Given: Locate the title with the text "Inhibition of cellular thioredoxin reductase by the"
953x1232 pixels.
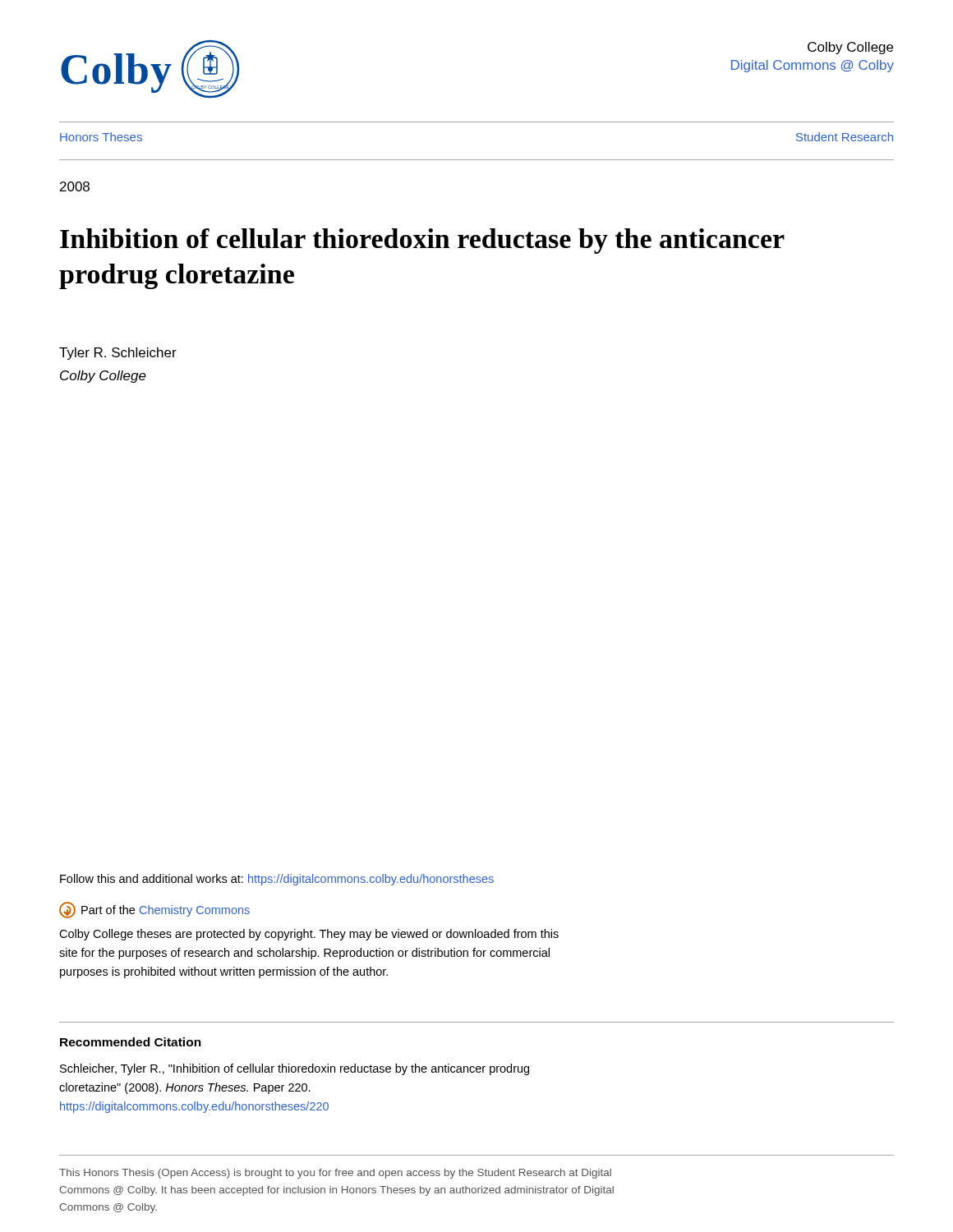Looking at the screenshot, I should tap(422, 256).
